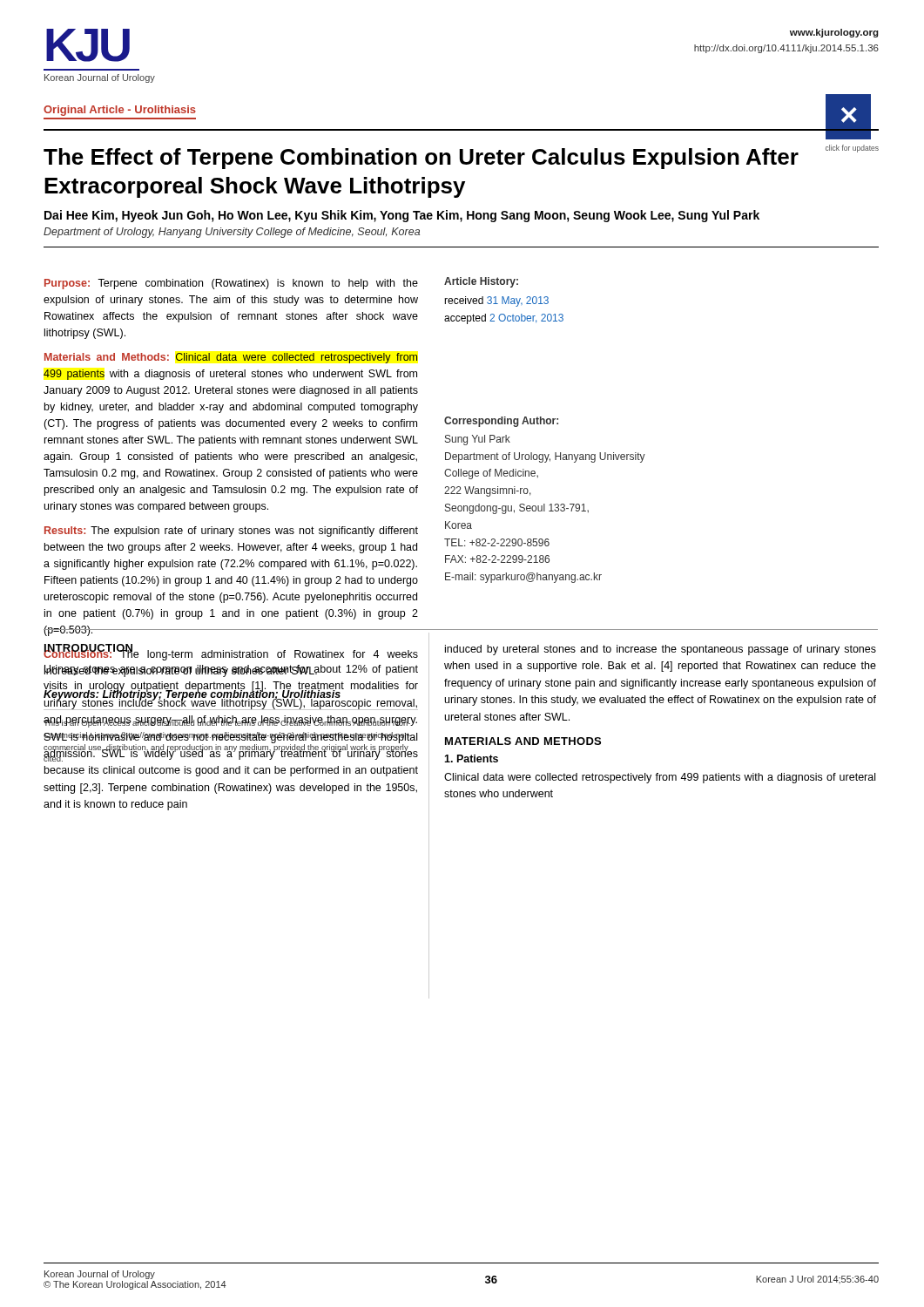Select the logo
This screenshot has width=924, height=1307.
[x=99, y=52]
